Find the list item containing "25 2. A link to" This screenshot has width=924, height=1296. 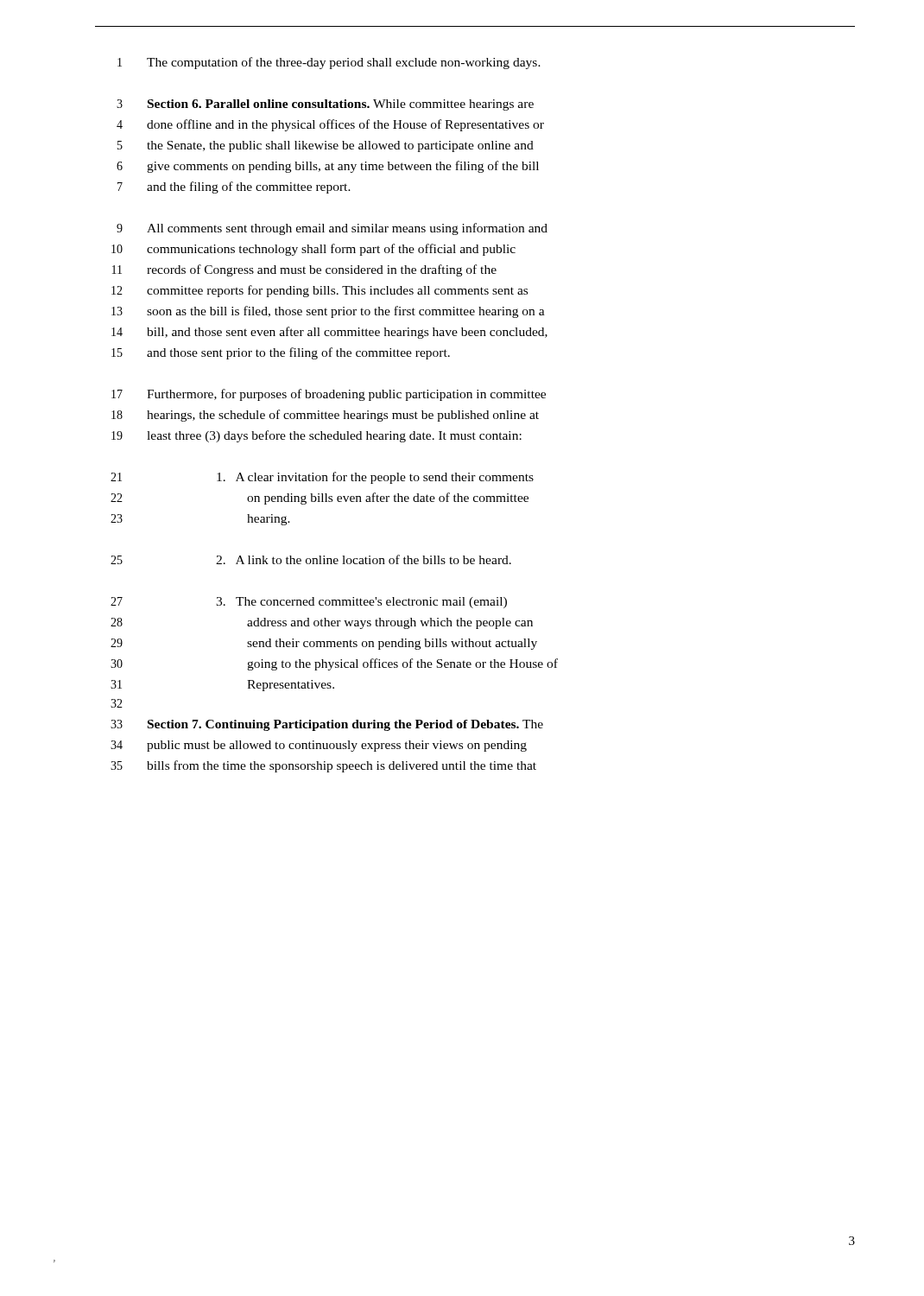[x=475, y=560]
